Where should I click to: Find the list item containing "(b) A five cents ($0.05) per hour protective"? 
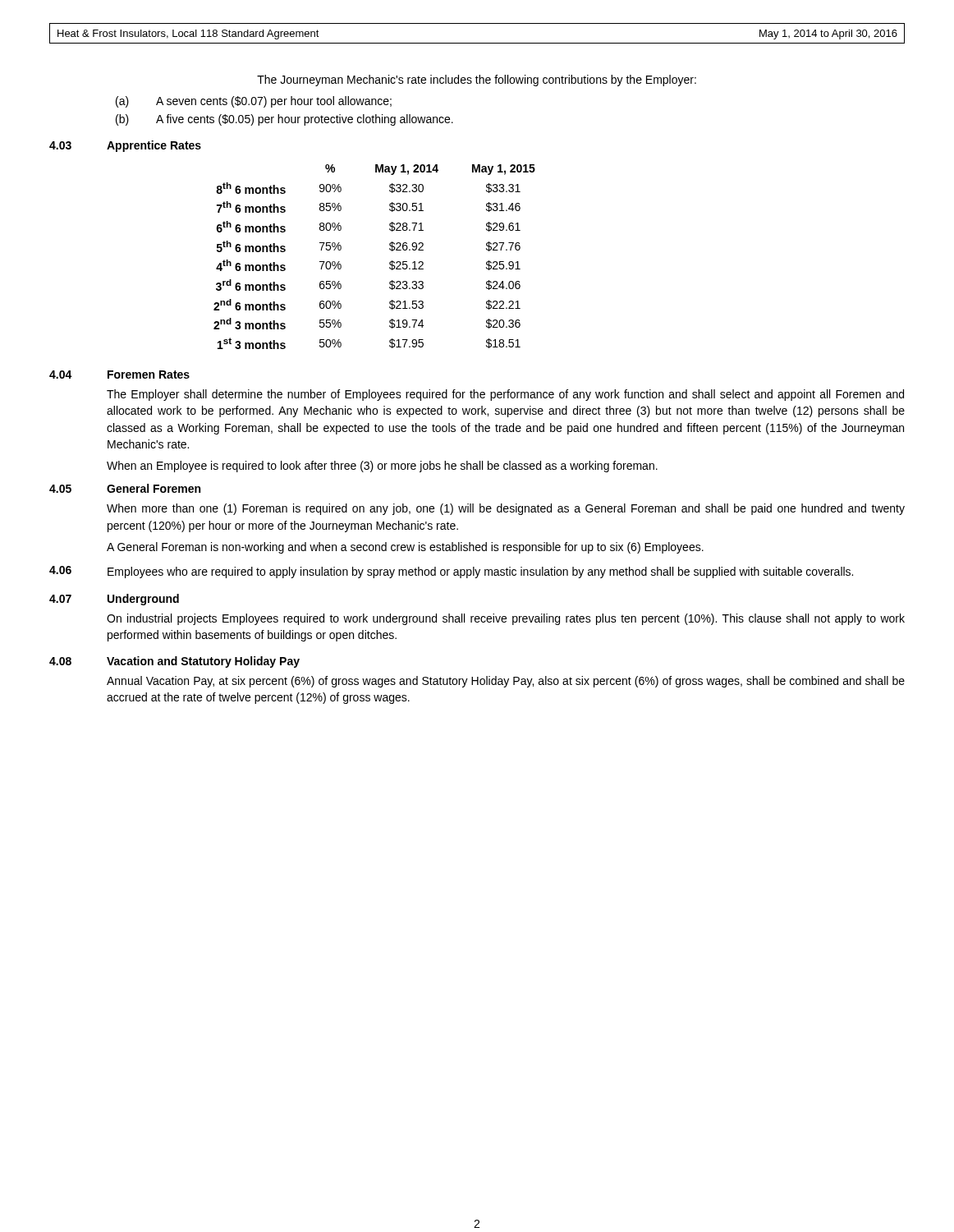tap(284, 119)
